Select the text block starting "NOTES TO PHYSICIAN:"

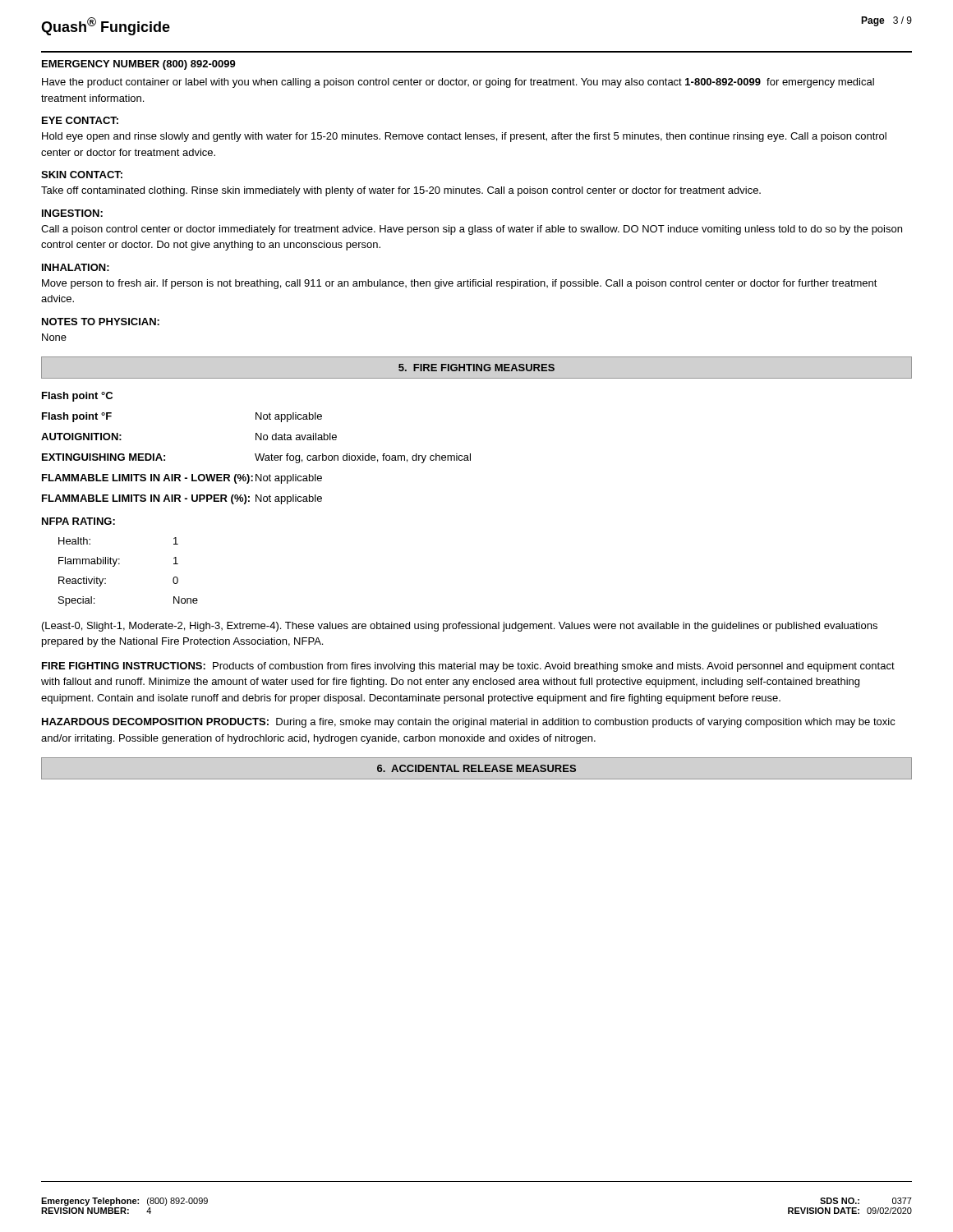click(x=101, y=321)
